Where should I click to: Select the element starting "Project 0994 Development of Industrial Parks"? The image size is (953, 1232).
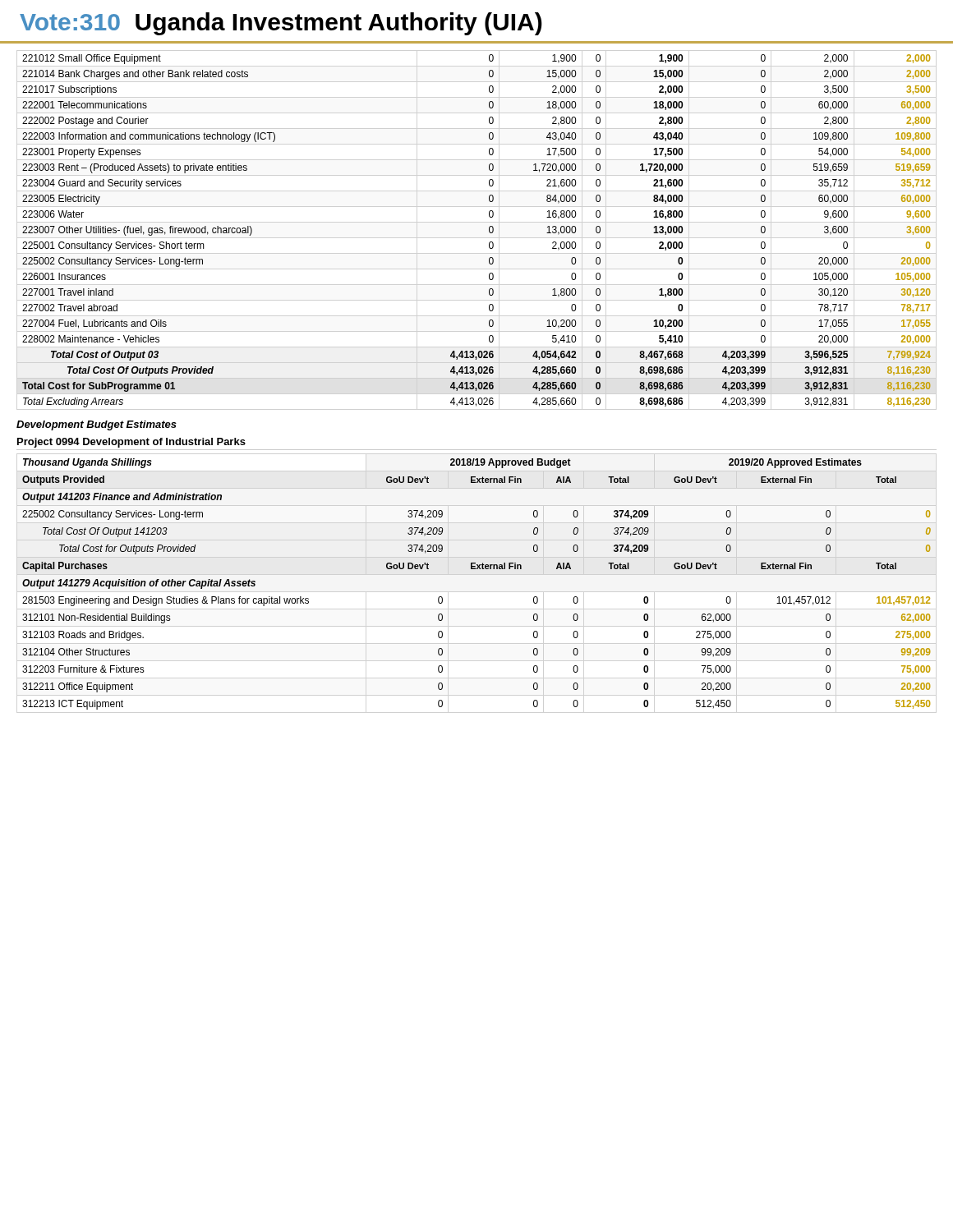point(131,441)
